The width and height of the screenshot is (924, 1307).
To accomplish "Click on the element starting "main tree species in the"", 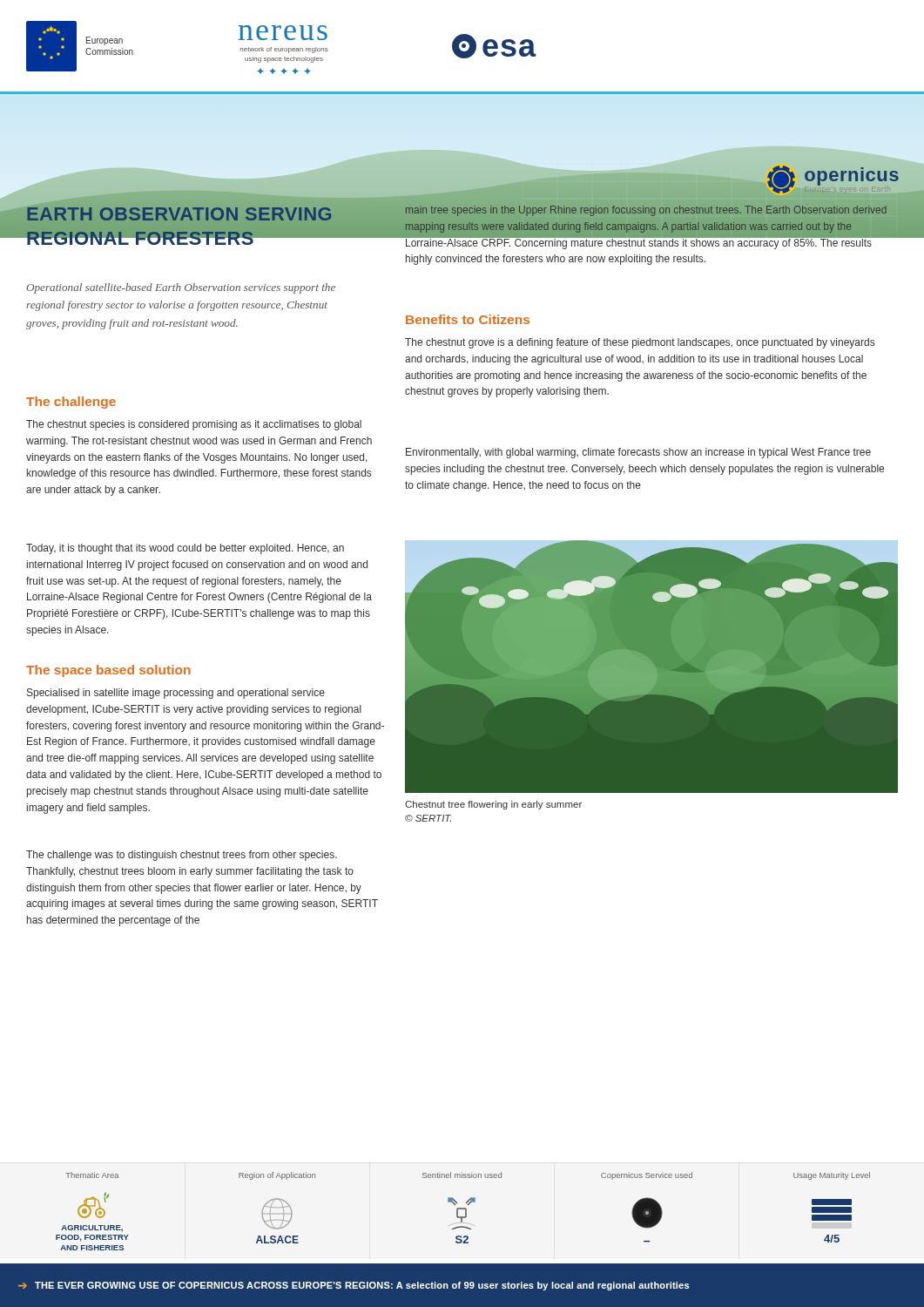I will (646, 235).
